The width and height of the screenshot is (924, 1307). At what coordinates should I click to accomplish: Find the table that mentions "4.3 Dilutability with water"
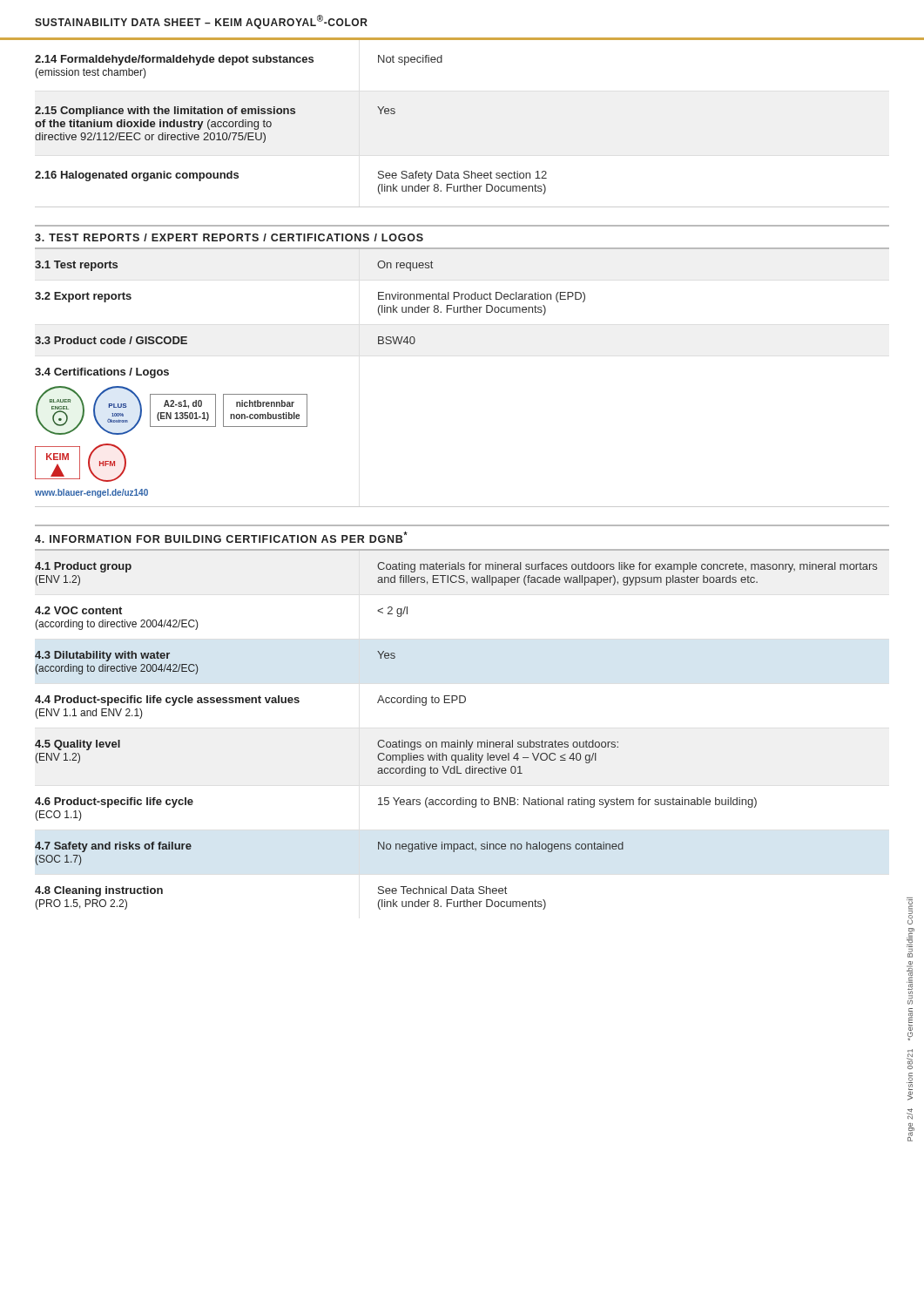point(462,735)
